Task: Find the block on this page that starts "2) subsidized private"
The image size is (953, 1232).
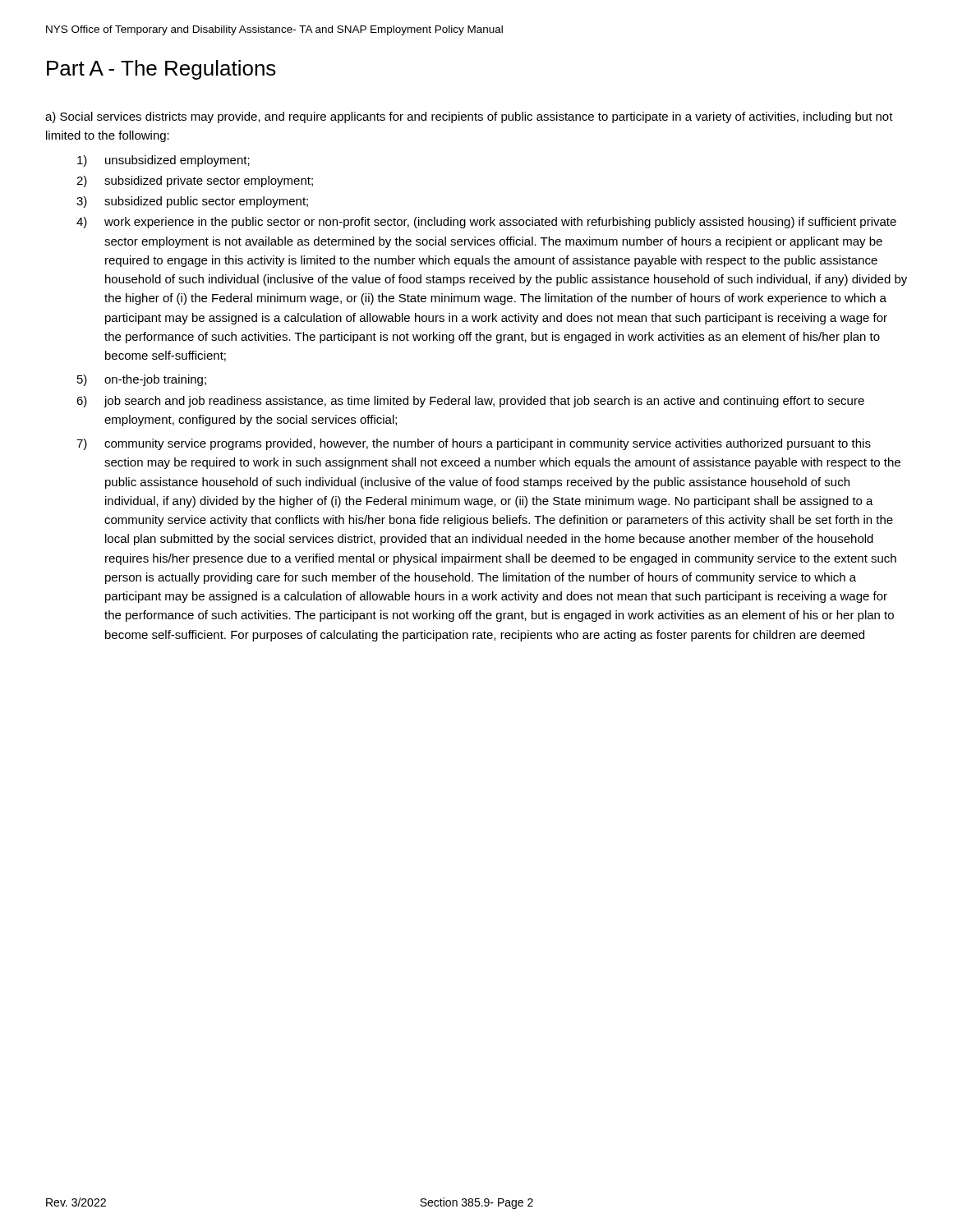Action: tap(195, 182)
